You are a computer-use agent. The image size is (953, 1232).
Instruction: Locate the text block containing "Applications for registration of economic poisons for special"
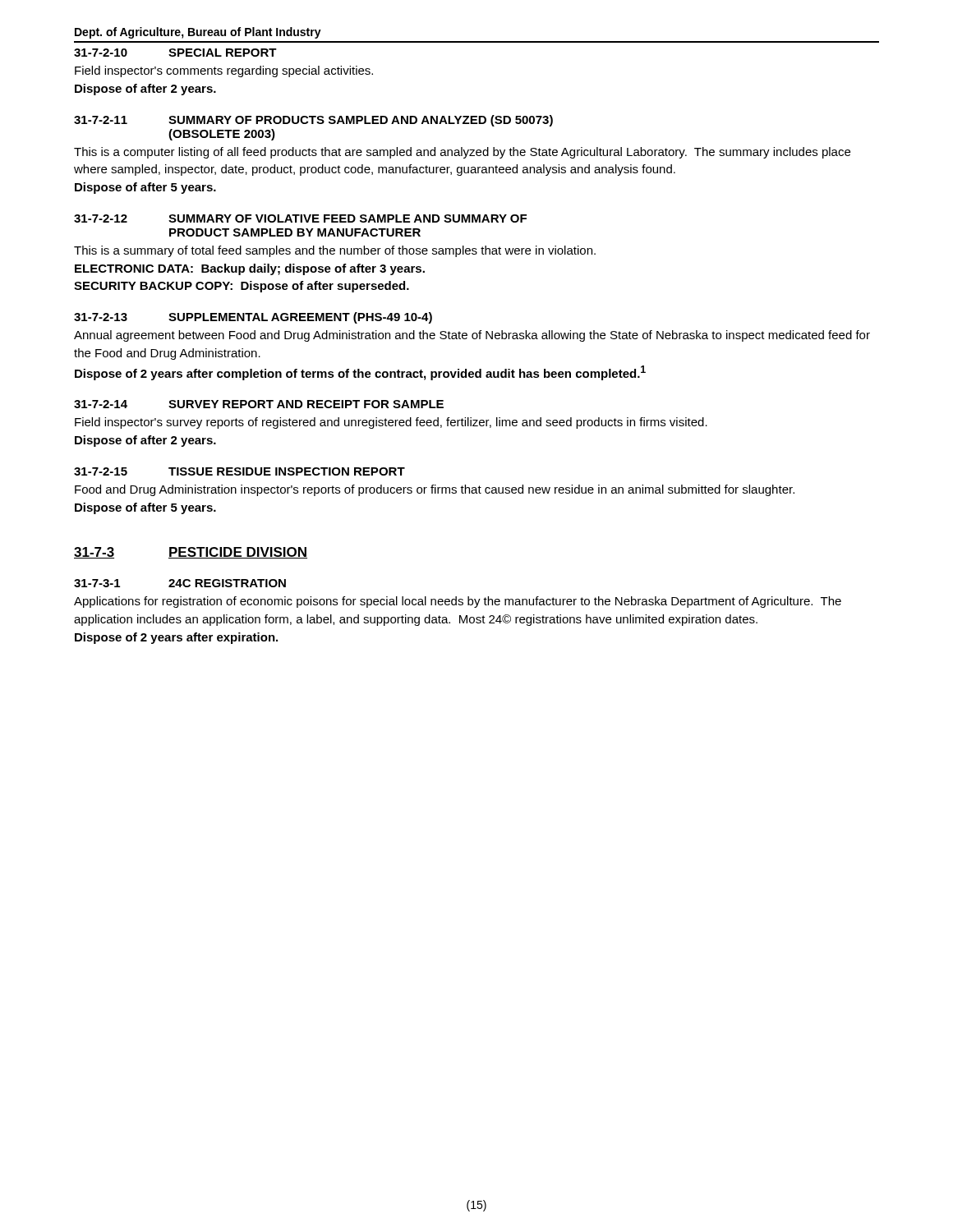(458, 610)
